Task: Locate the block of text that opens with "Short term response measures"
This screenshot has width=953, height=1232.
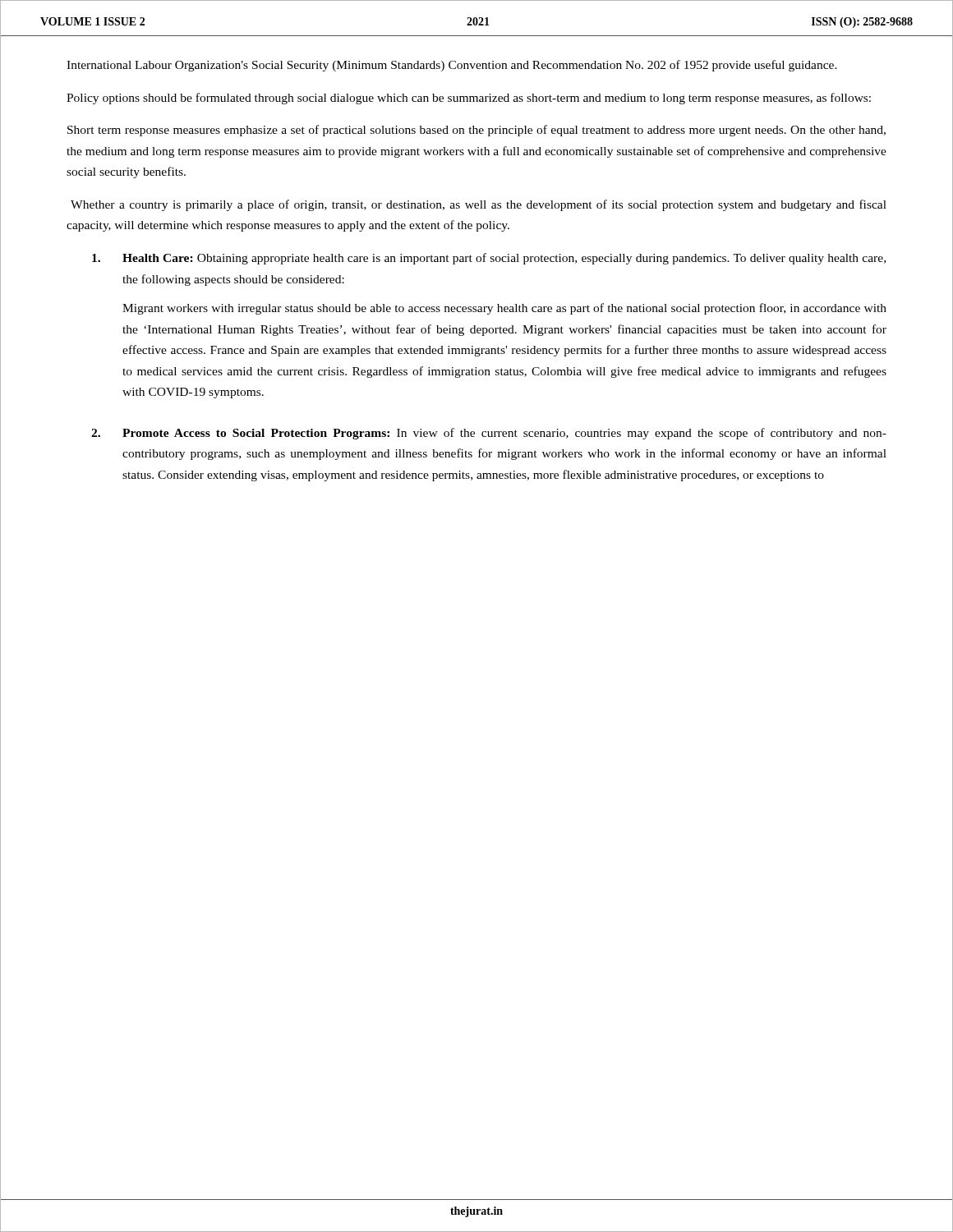Action: (x=476, y=150)
